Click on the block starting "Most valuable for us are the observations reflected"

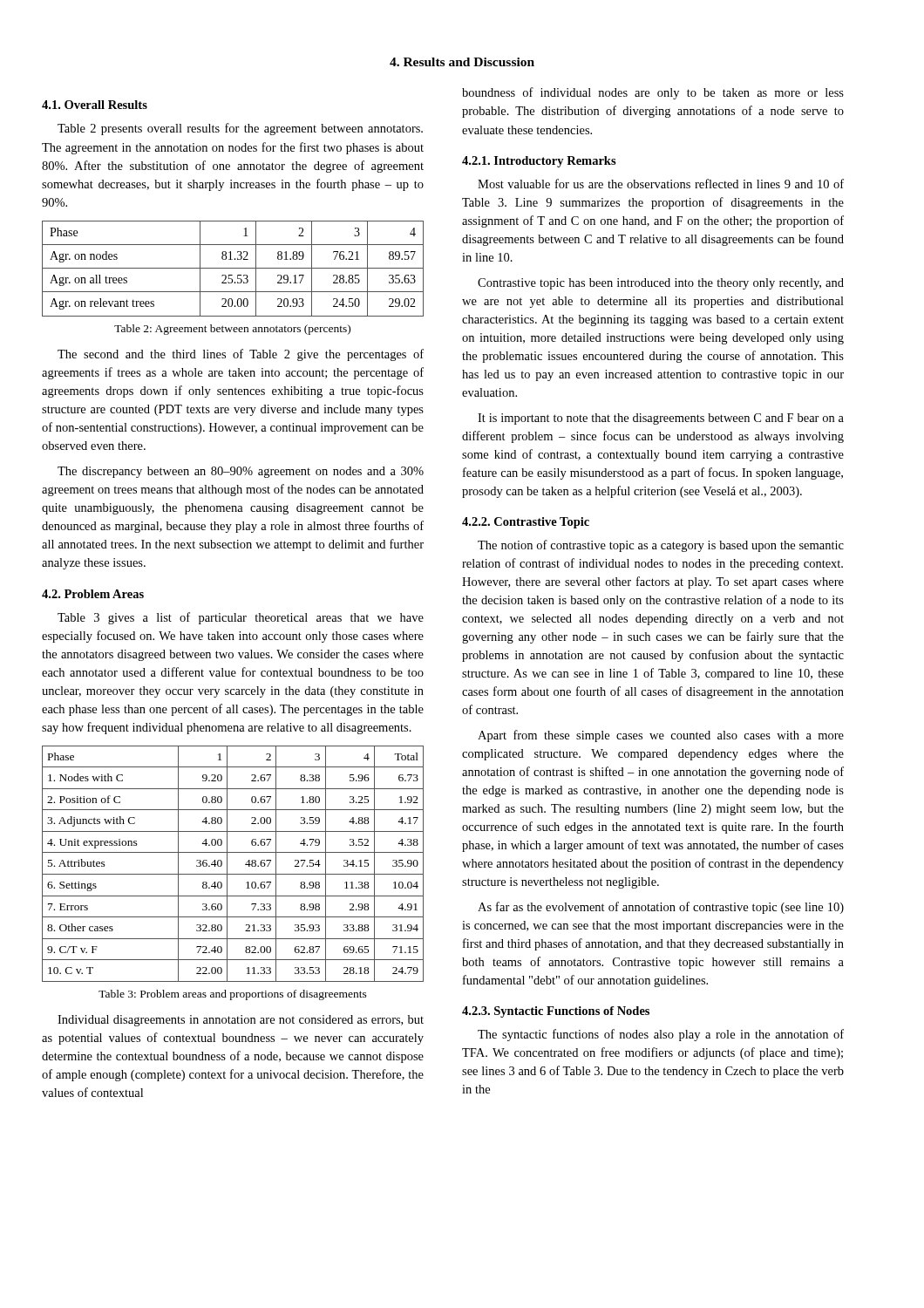click(653, 220)
